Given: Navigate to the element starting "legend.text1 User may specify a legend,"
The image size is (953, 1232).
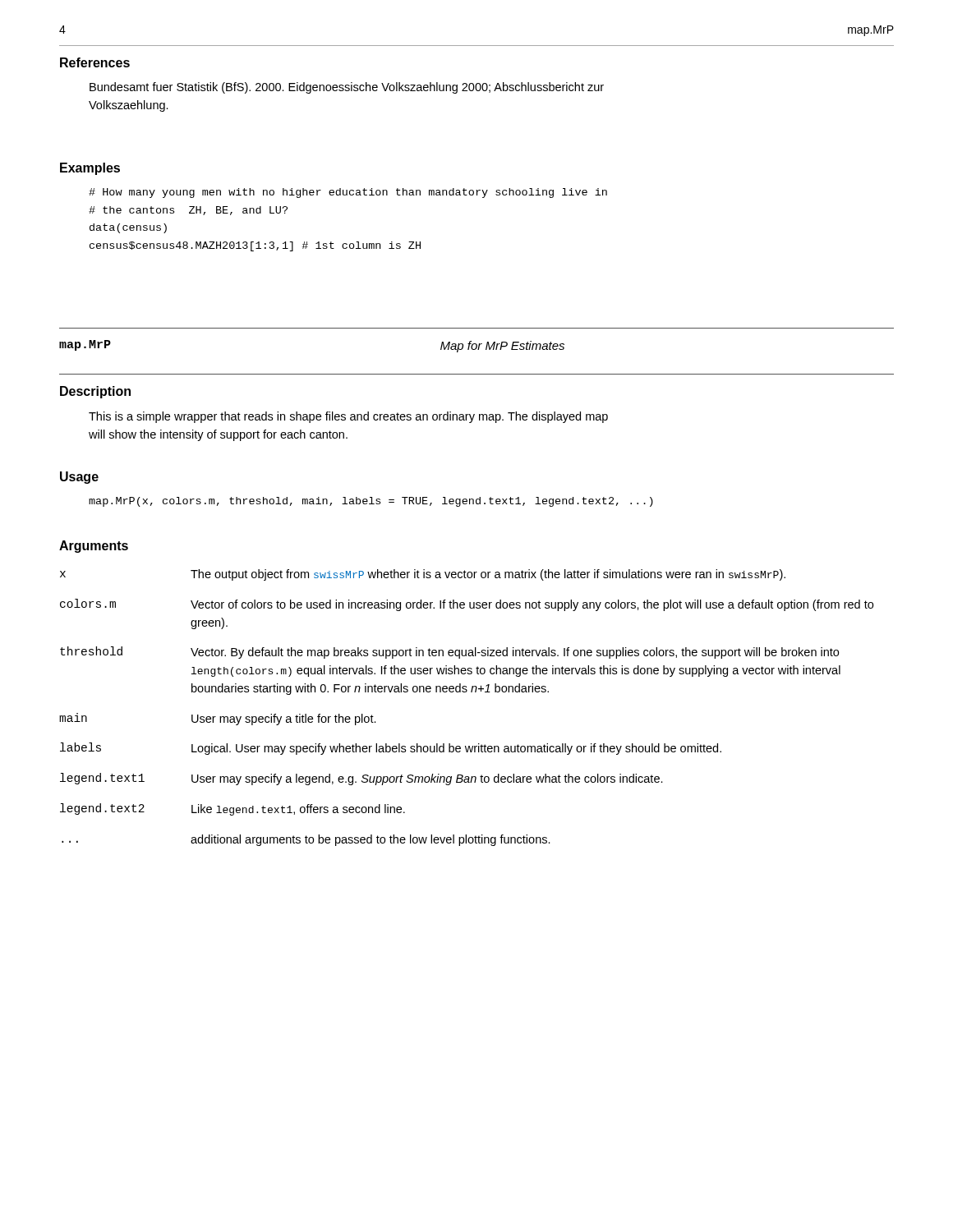Looking at the screenshot, I should (x=476, y=781).
